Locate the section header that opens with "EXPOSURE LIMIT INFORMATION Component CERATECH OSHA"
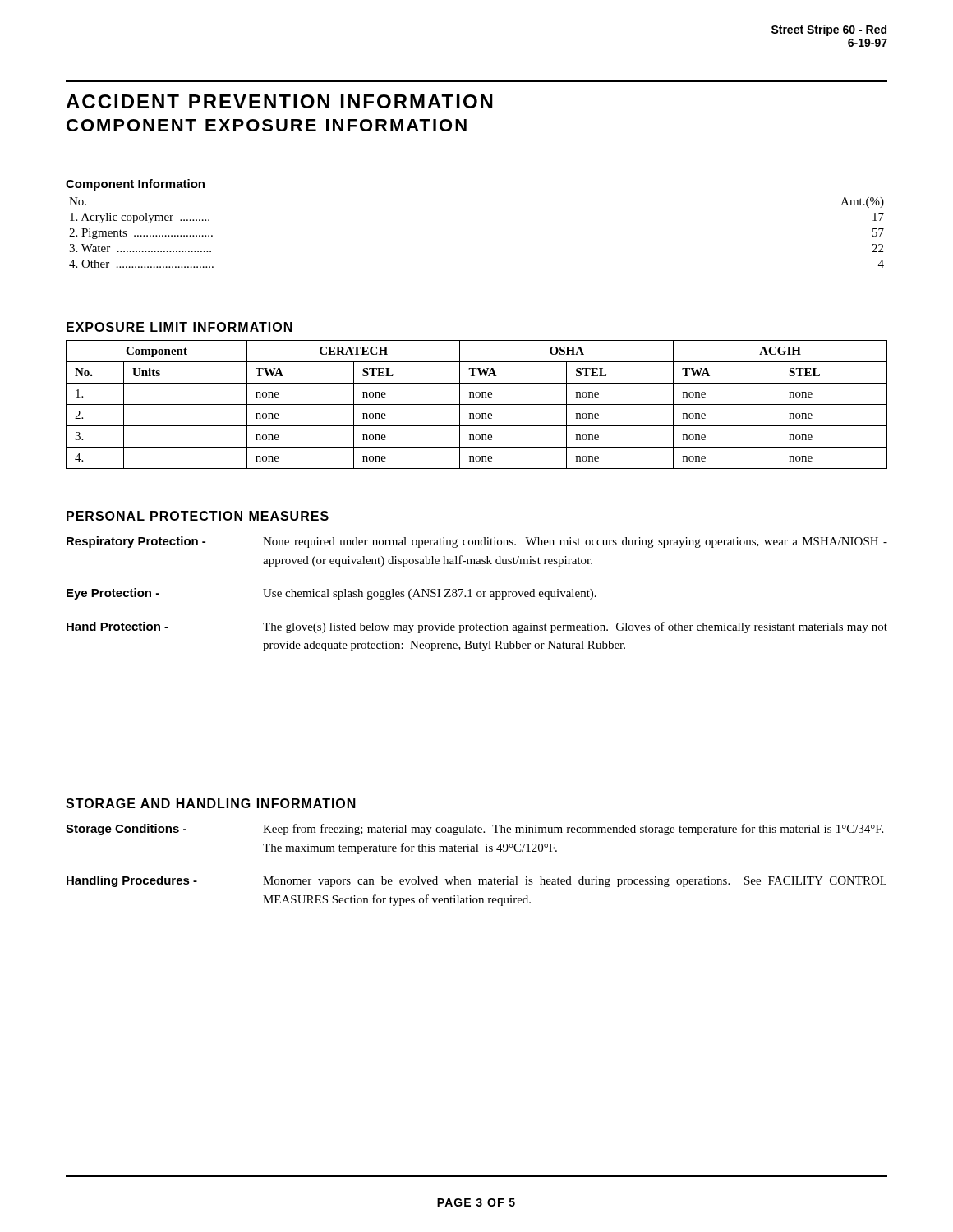Viewport: 953px width, 1232px height. [476, 395]
